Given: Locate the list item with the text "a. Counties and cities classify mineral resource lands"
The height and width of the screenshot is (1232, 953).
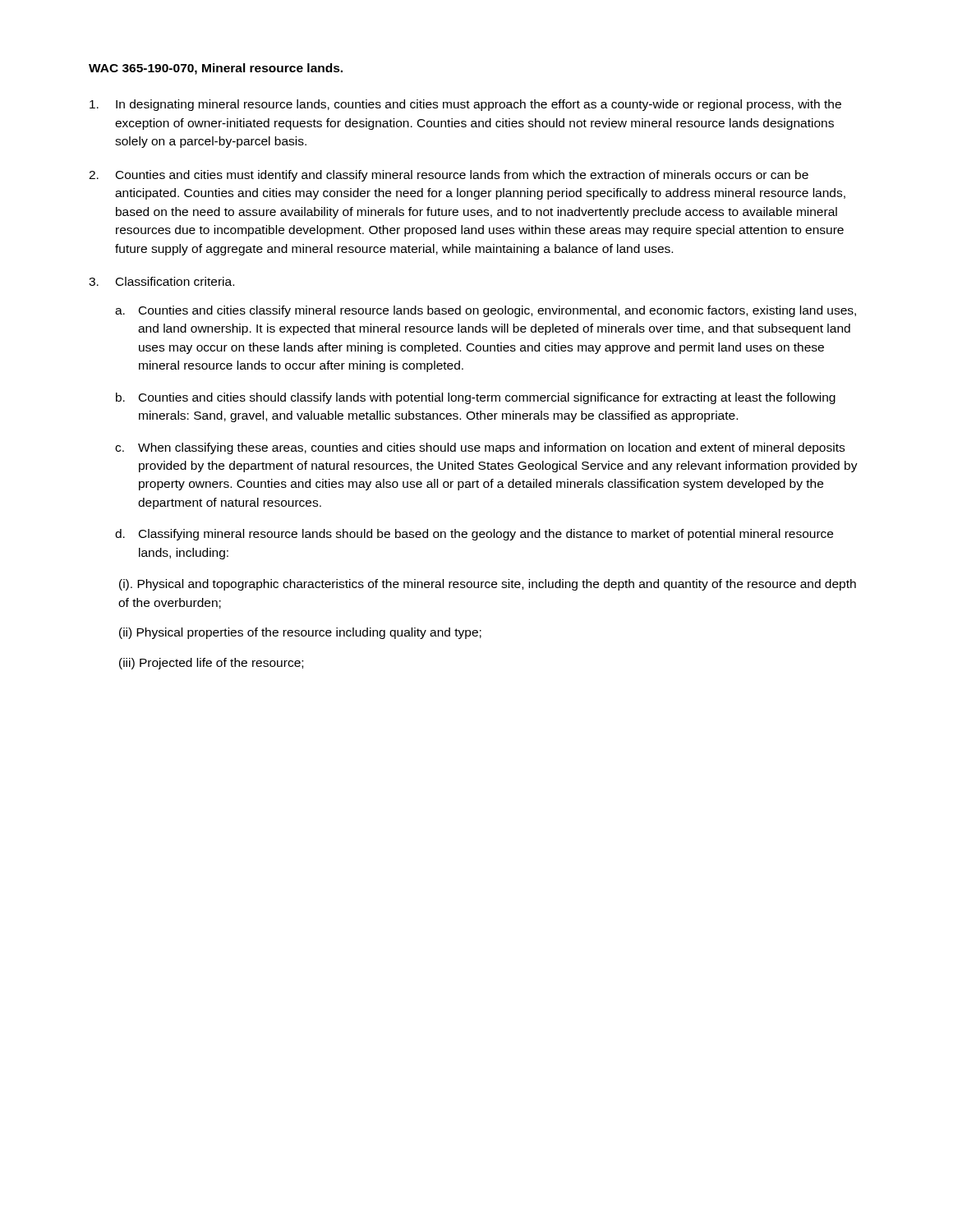Looking at the screenshot, I should 490,338.
